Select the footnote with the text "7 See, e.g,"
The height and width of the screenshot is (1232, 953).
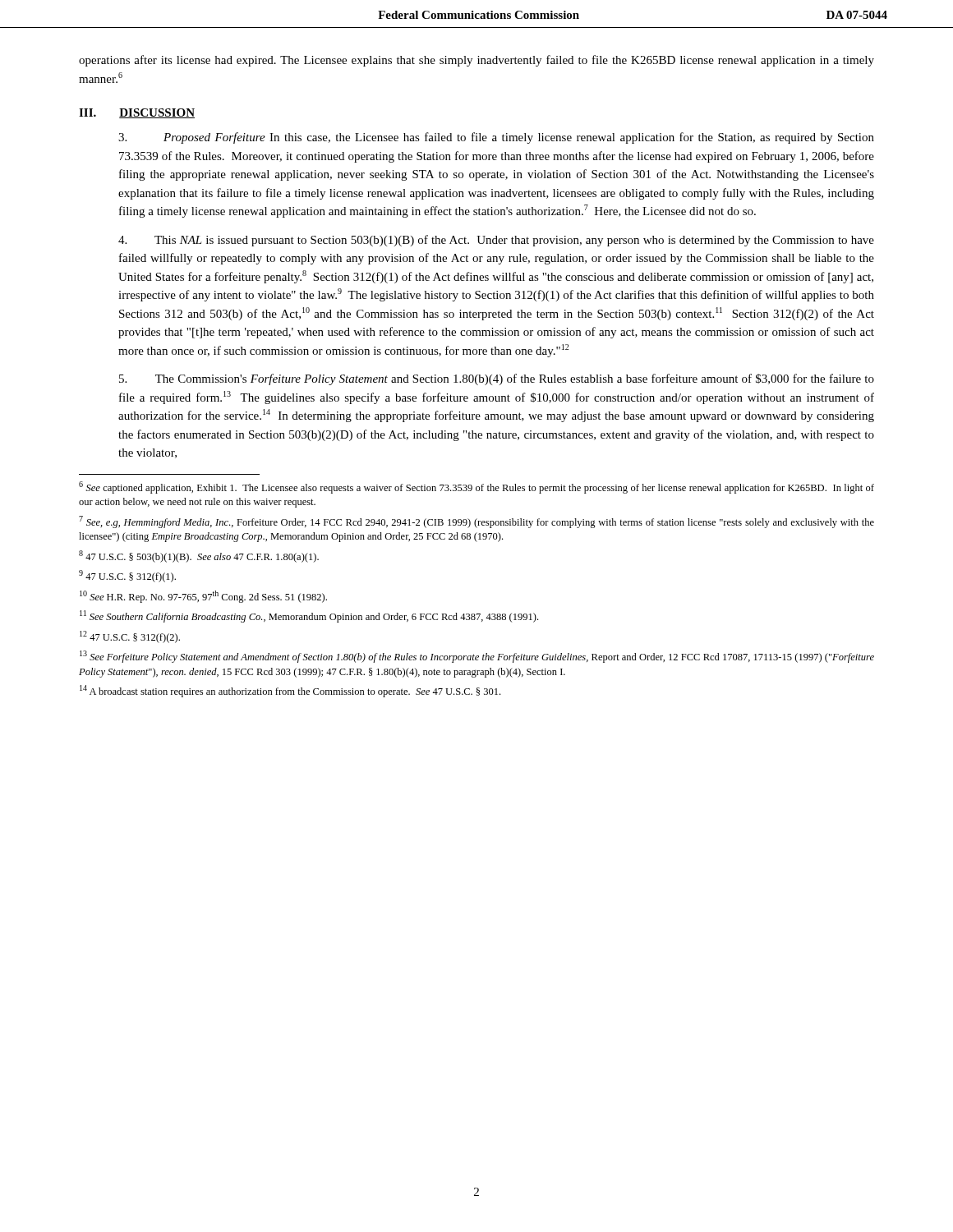[x=476, y=529]
